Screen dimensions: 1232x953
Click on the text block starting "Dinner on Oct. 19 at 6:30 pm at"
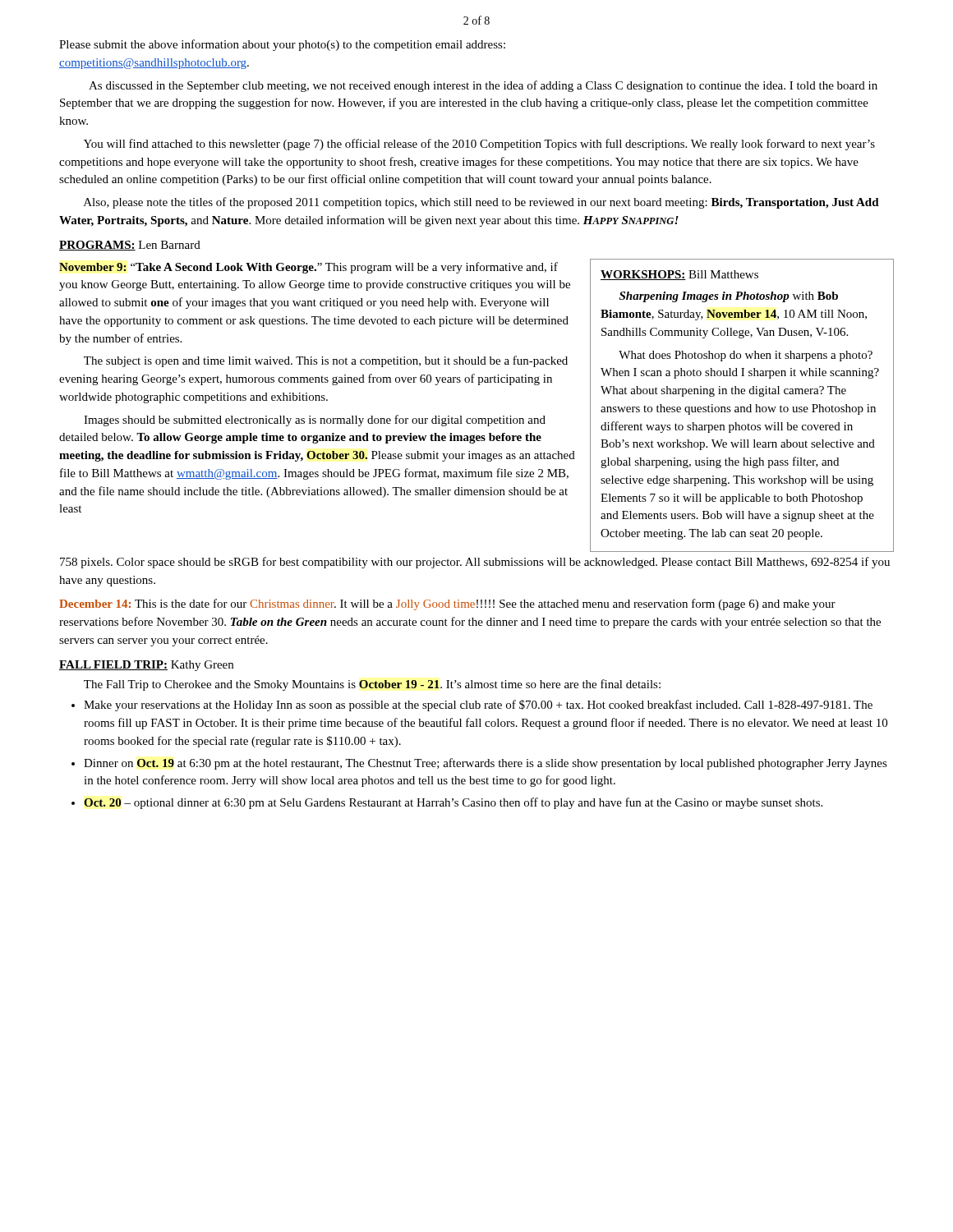coord(485,772)
